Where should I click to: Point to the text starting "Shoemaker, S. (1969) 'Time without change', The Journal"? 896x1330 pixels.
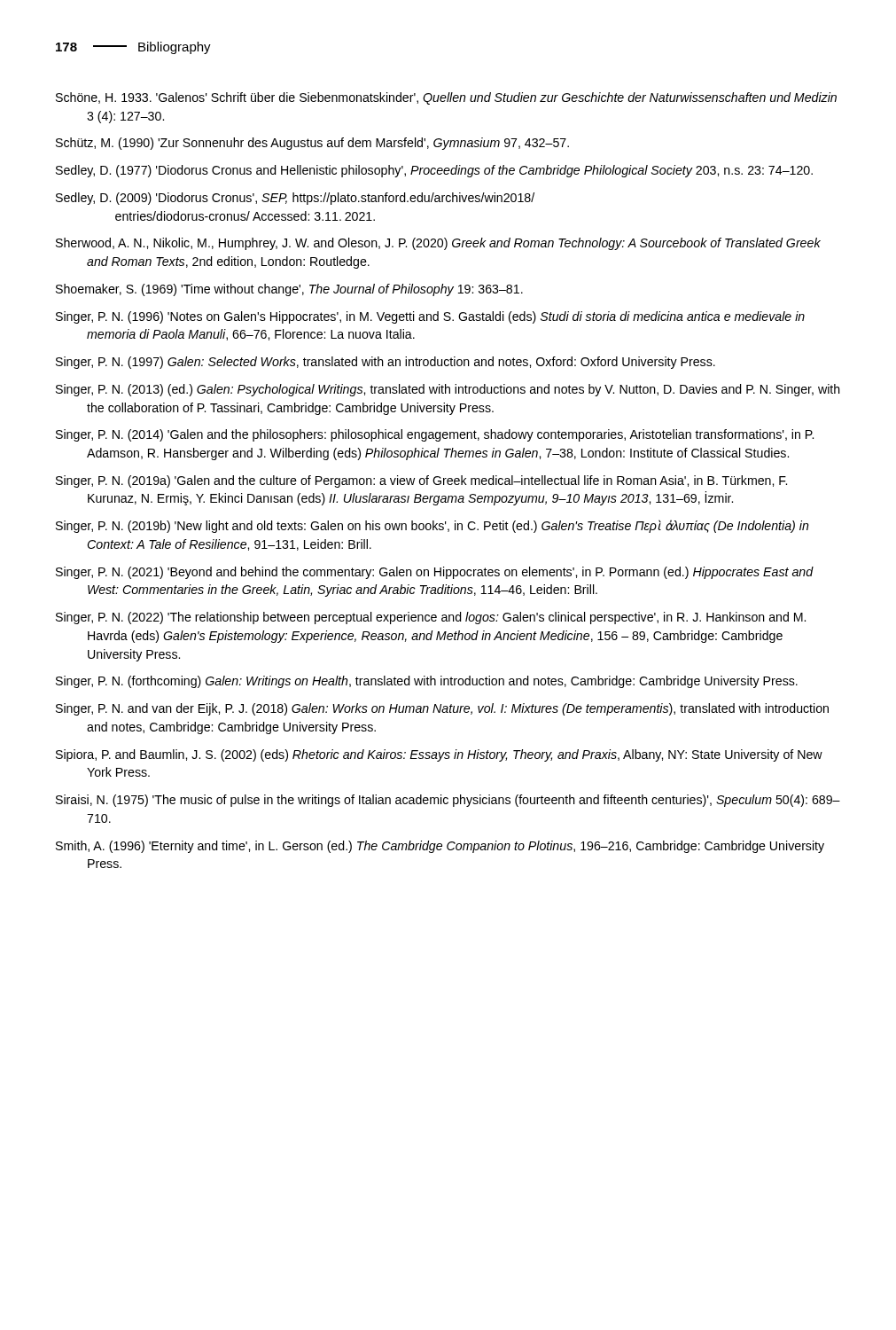pyautogui.click(x=289, y=289)
